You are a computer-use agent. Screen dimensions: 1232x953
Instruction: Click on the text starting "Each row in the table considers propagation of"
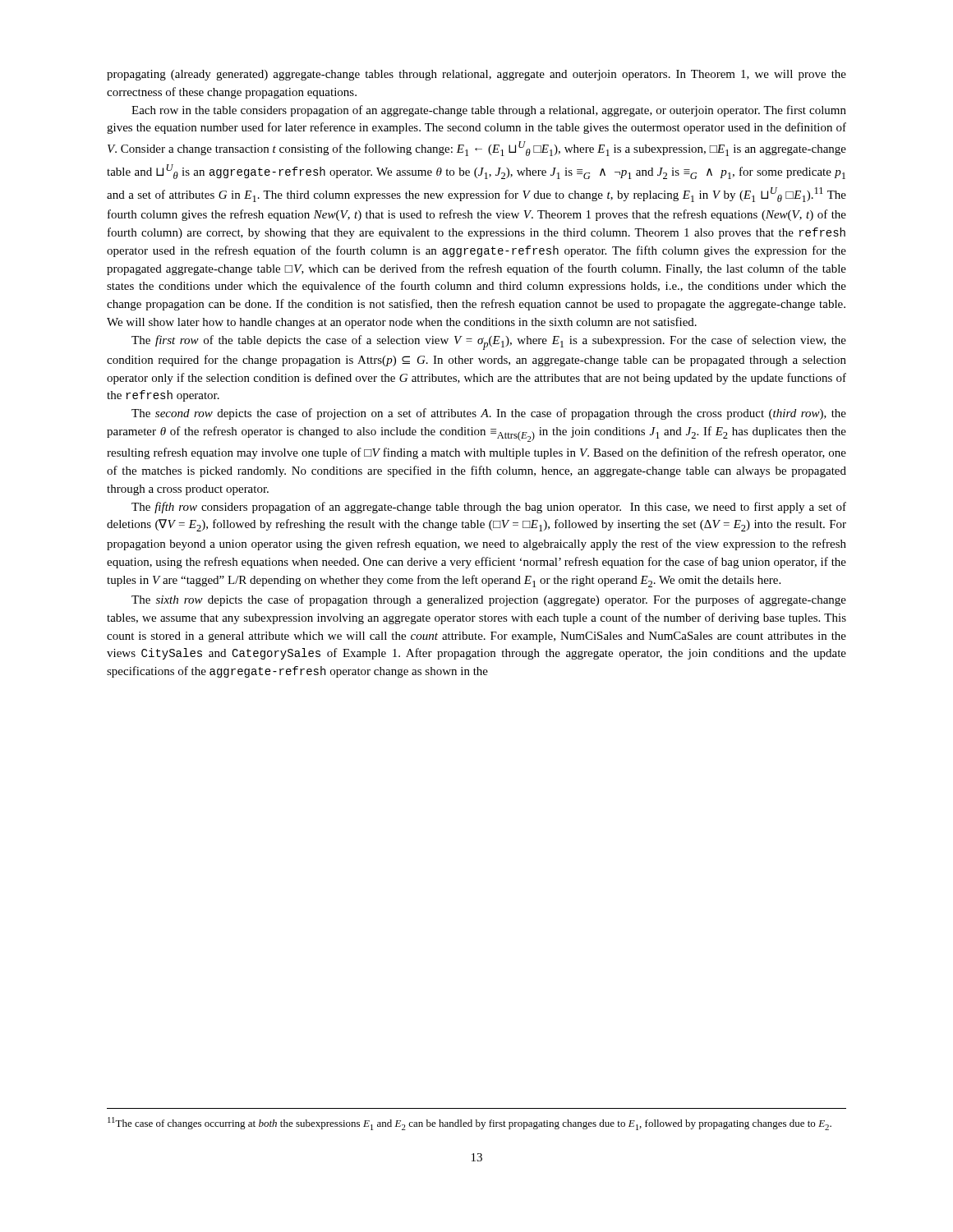click(x=476, y=216)
